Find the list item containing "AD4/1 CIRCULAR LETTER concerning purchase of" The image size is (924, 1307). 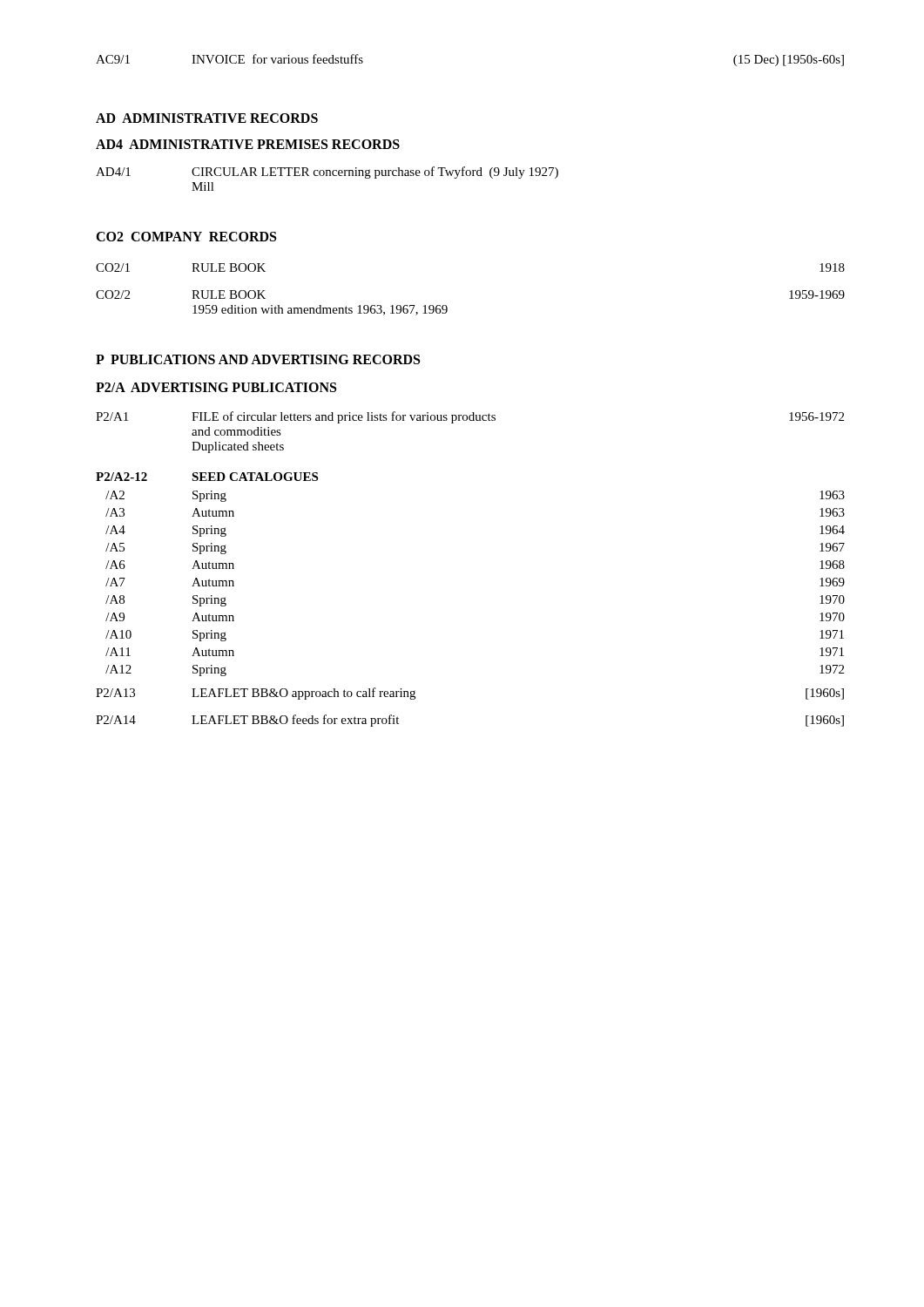470,180
